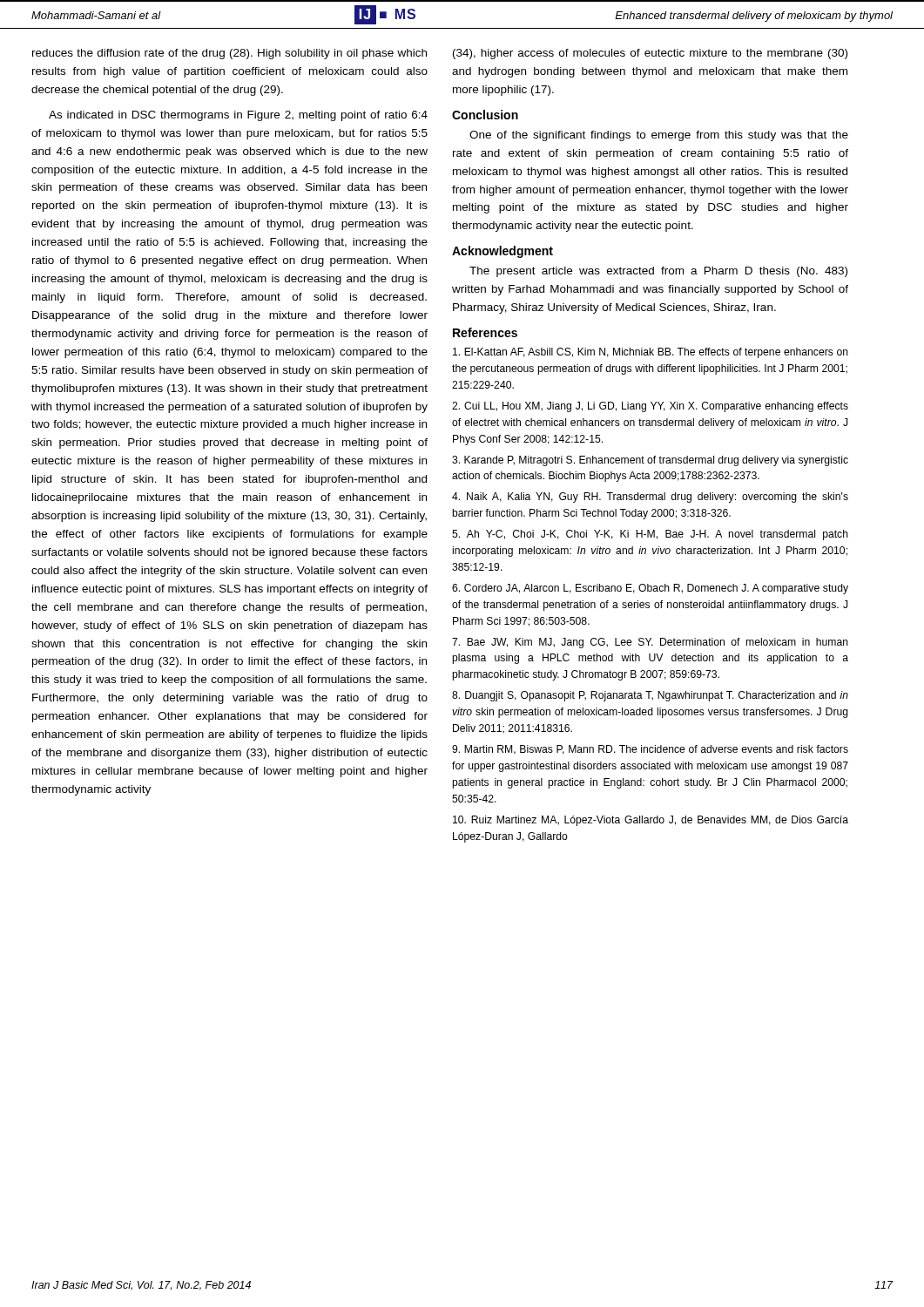Locate the list item that reads "6. Cordero JA, Alarcon L,"
This screenshot has width=924, height=1307.
coord(650,605)
